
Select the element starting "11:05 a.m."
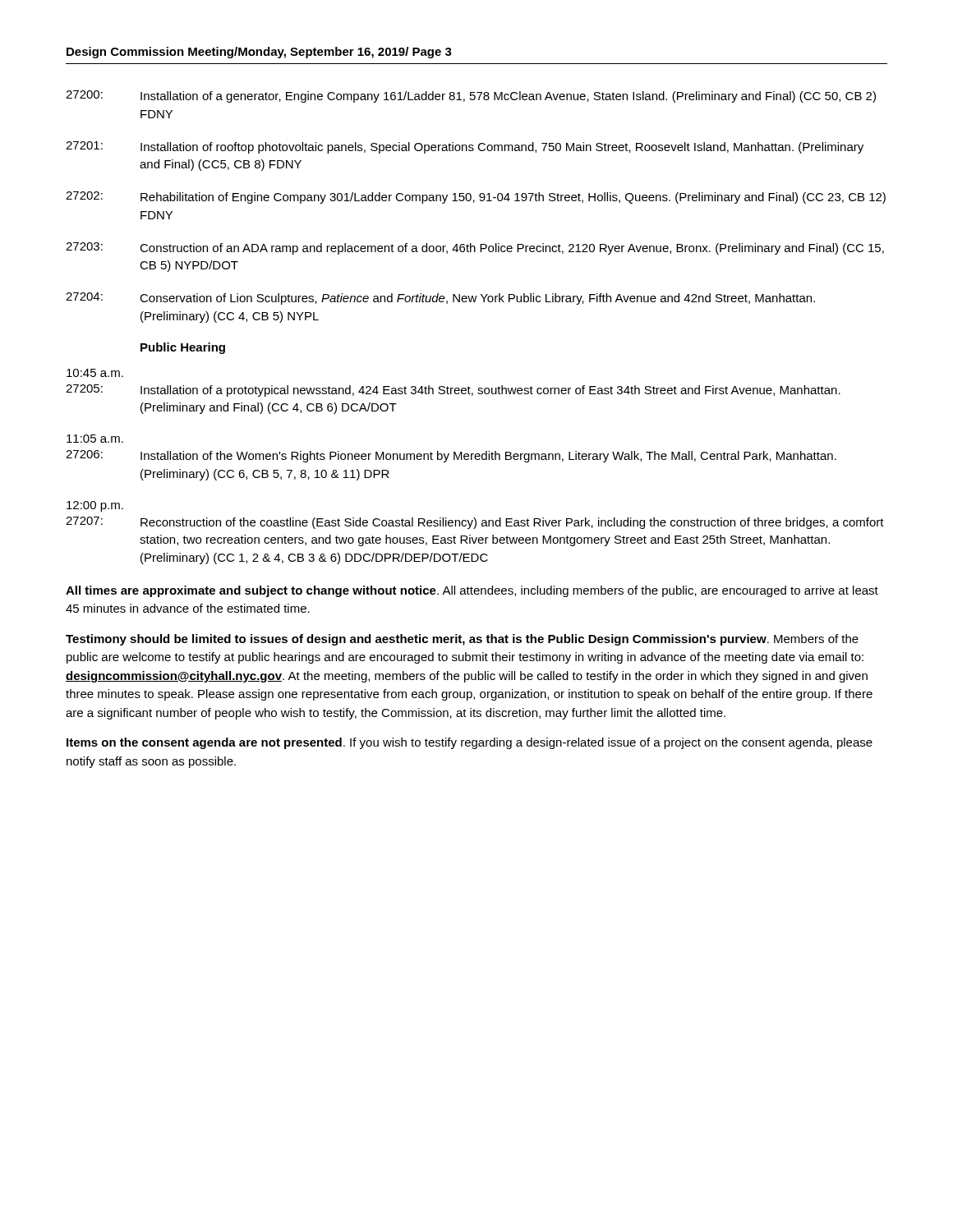[95, 438]
